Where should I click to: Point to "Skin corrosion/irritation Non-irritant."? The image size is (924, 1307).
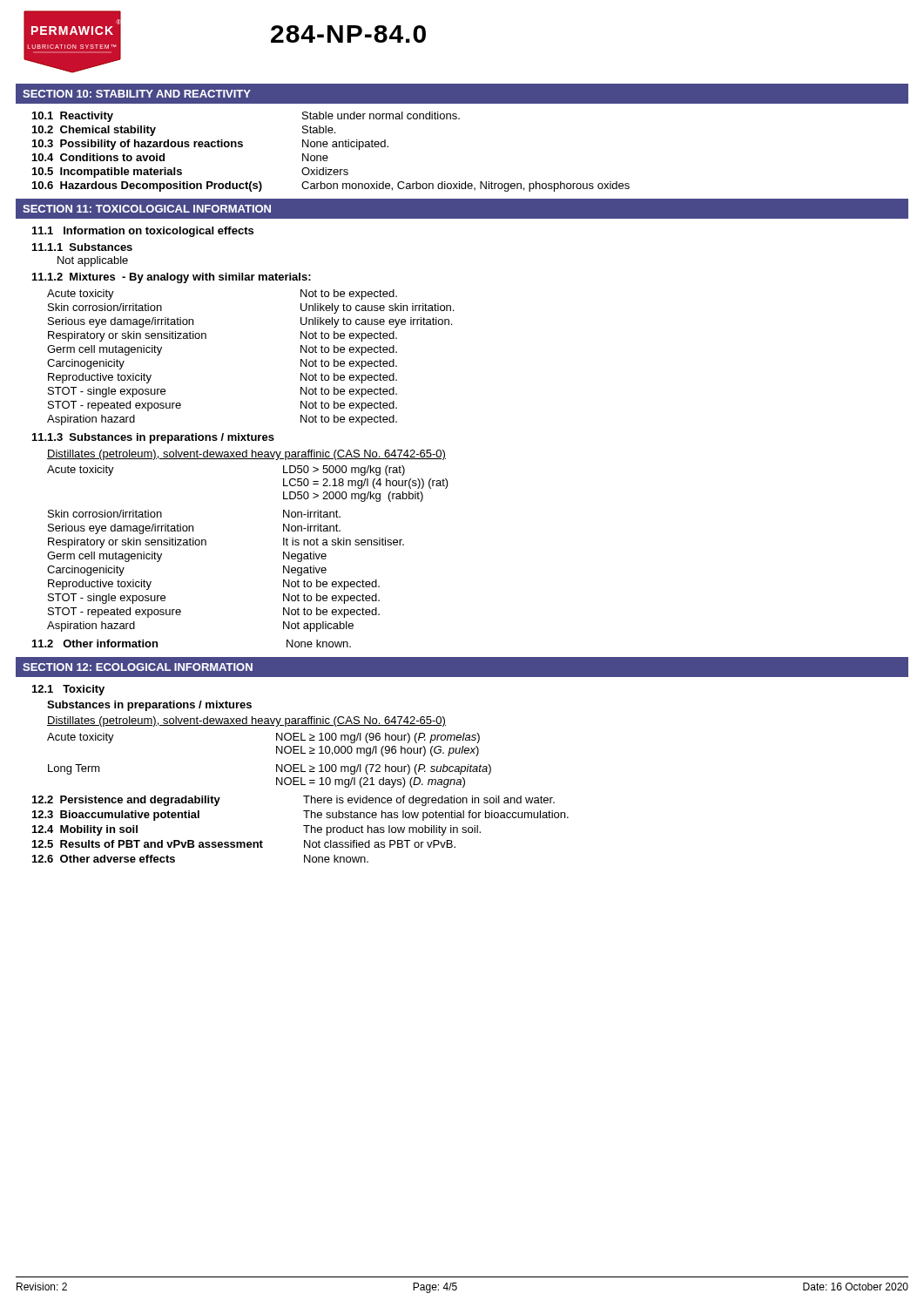(x=194, y=514)
